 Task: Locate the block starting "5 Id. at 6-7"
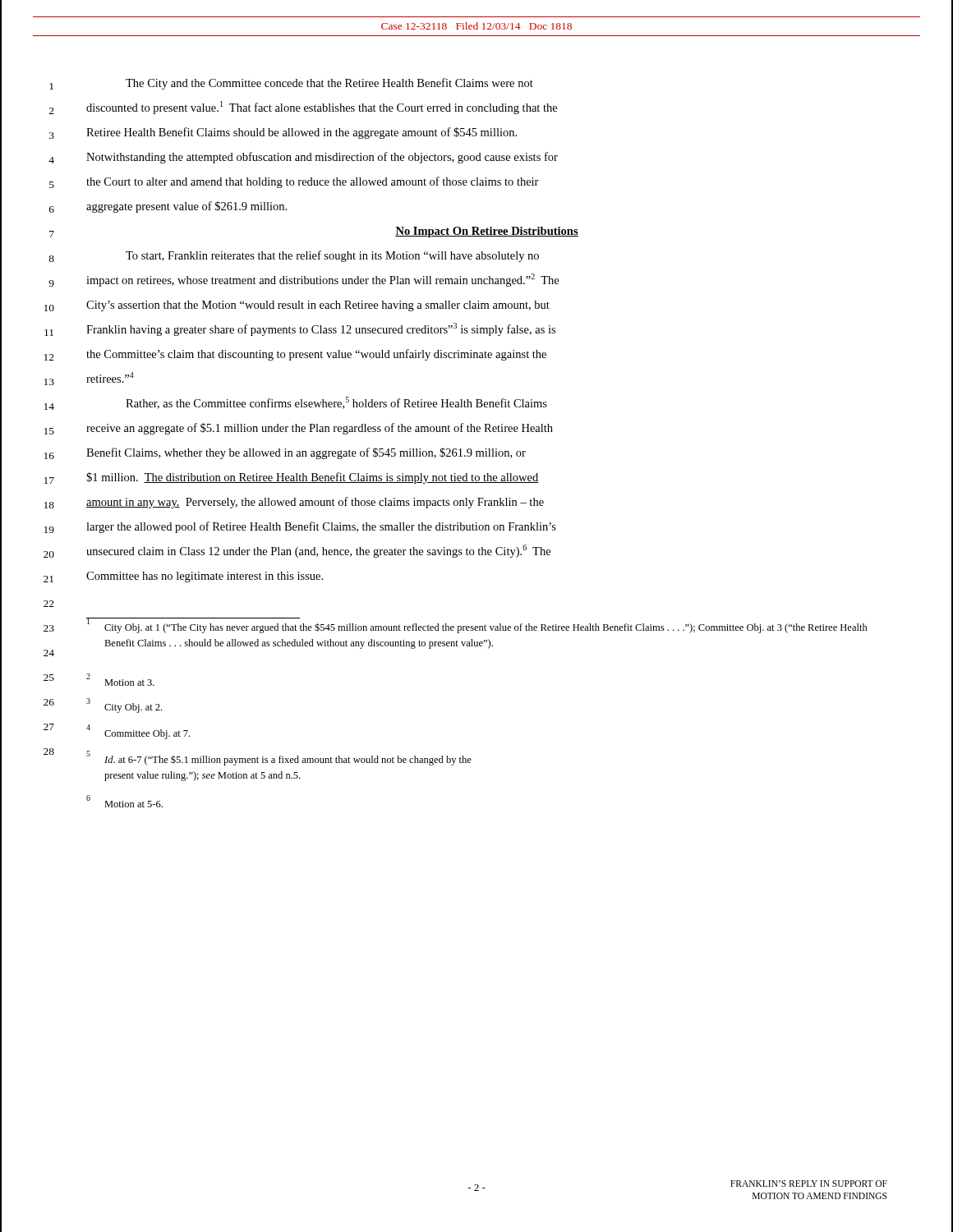tap(279, 759)
